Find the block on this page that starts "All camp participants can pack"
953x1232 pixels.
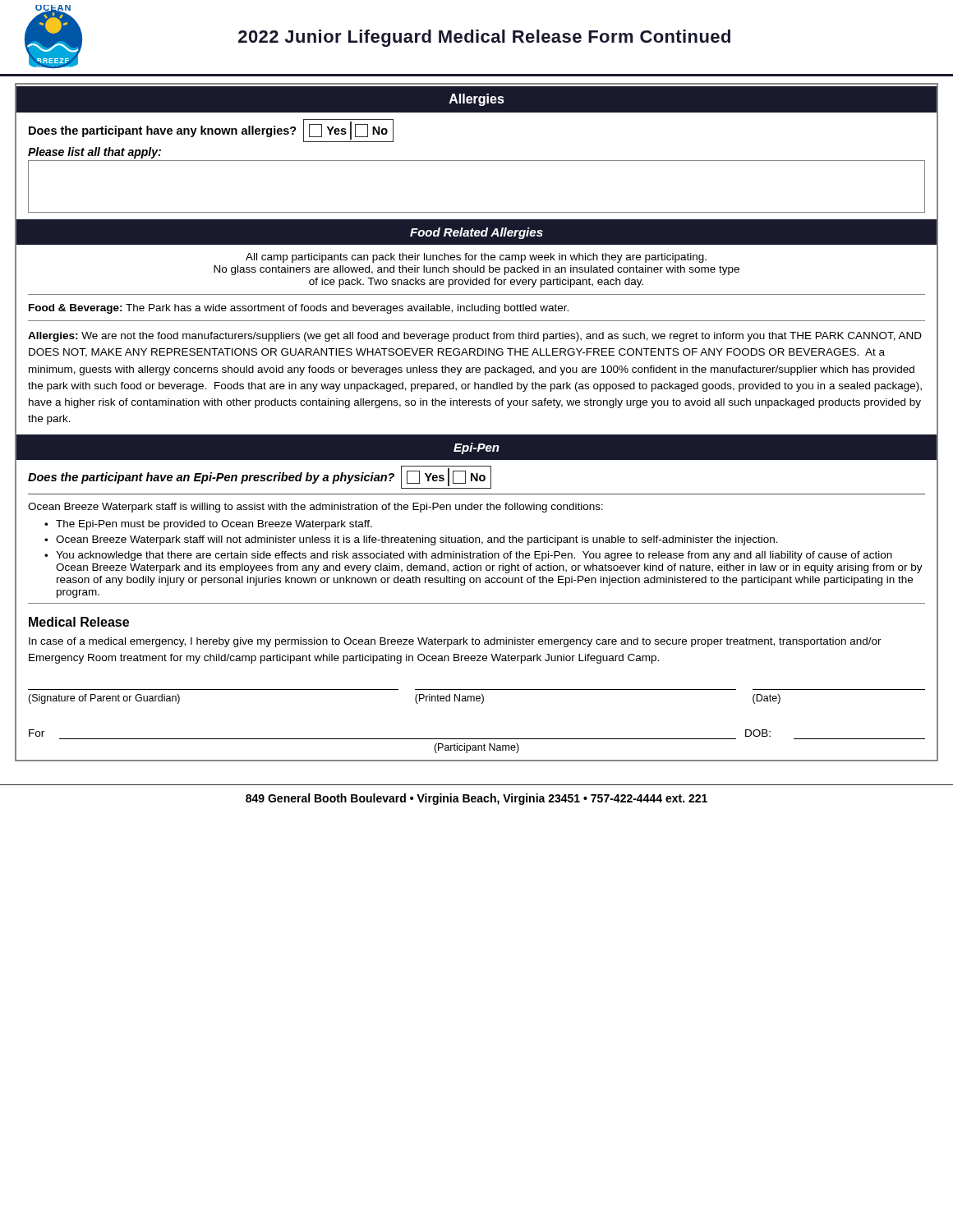point(476,269)
